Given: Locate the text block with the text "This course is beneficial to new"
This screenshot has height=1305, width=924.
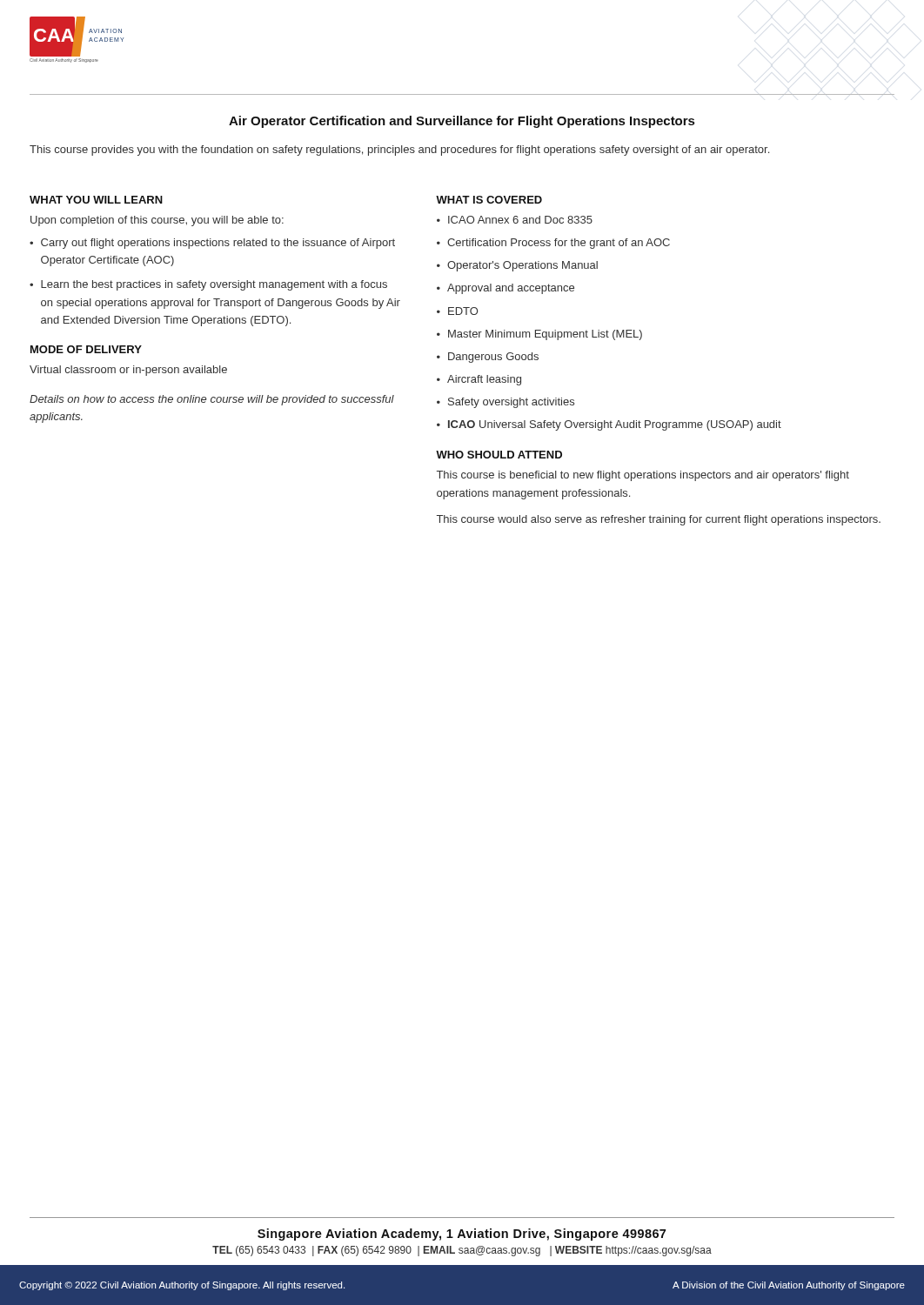Looking at the screenshot, I should (x=643, y=484).
